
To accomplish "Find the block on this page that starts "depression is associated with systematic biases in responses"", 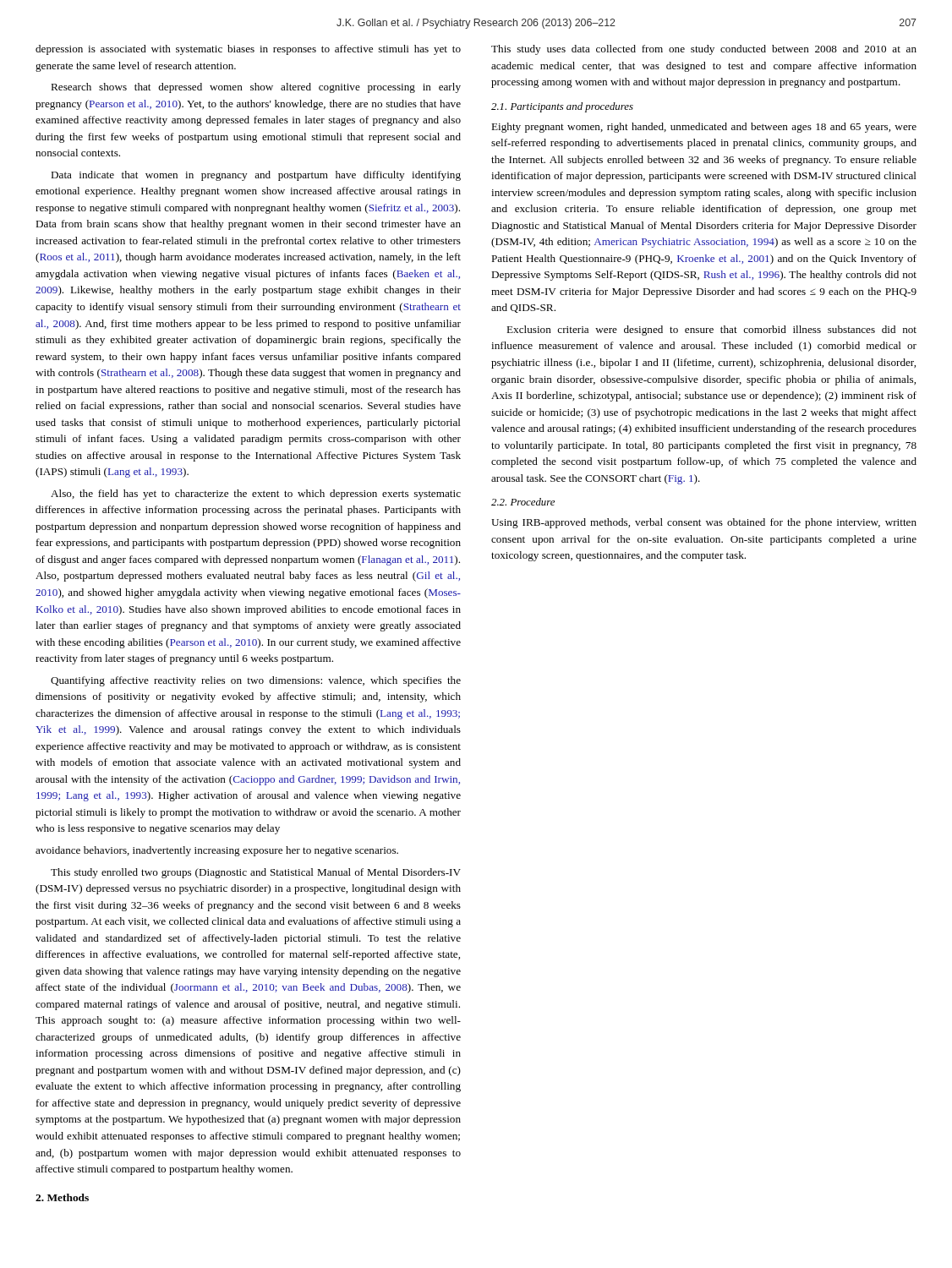I will click(x=248, y=439).
